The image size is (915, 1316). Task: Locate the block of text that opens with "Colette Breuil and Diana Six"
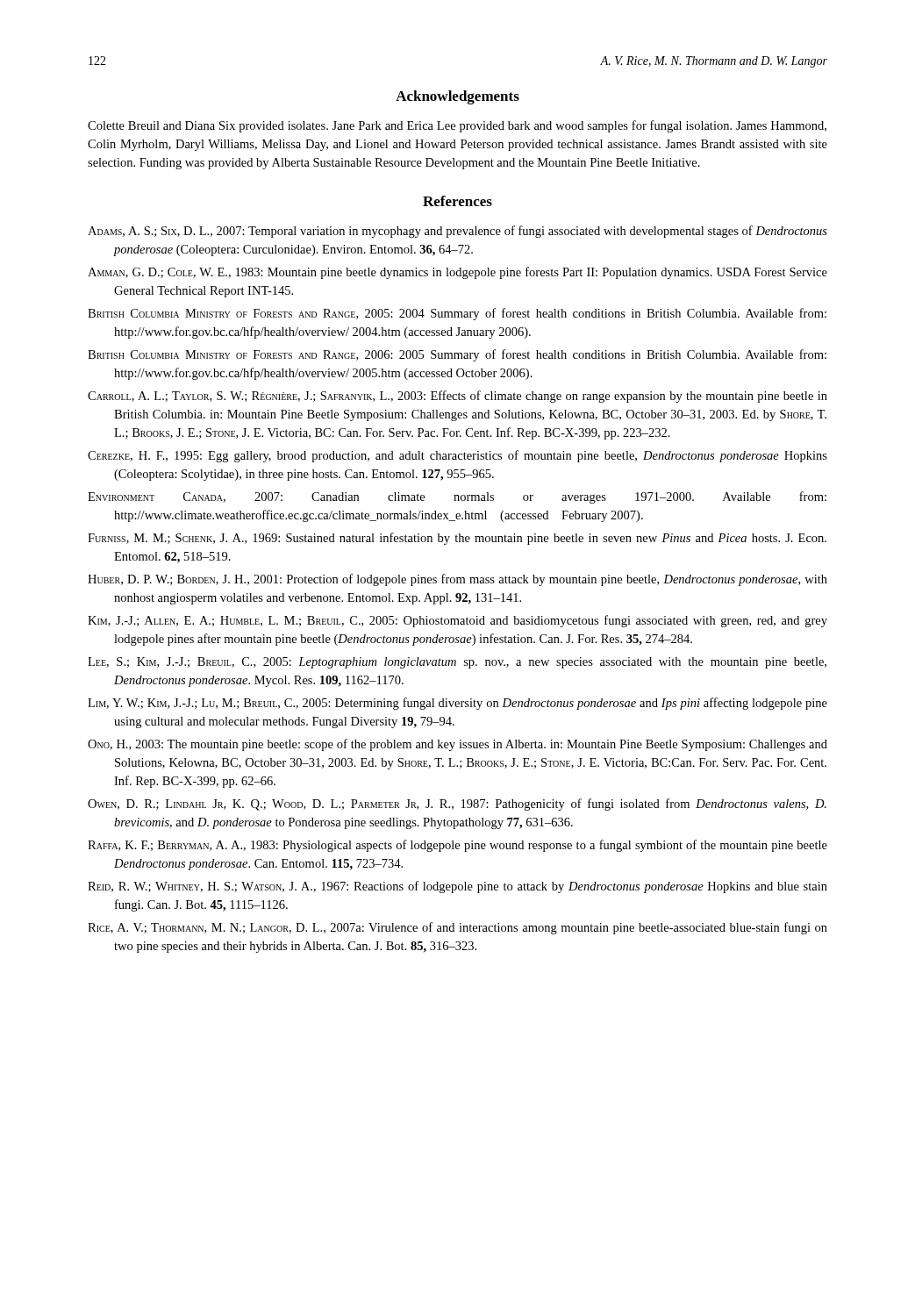[x=458, y=144]
